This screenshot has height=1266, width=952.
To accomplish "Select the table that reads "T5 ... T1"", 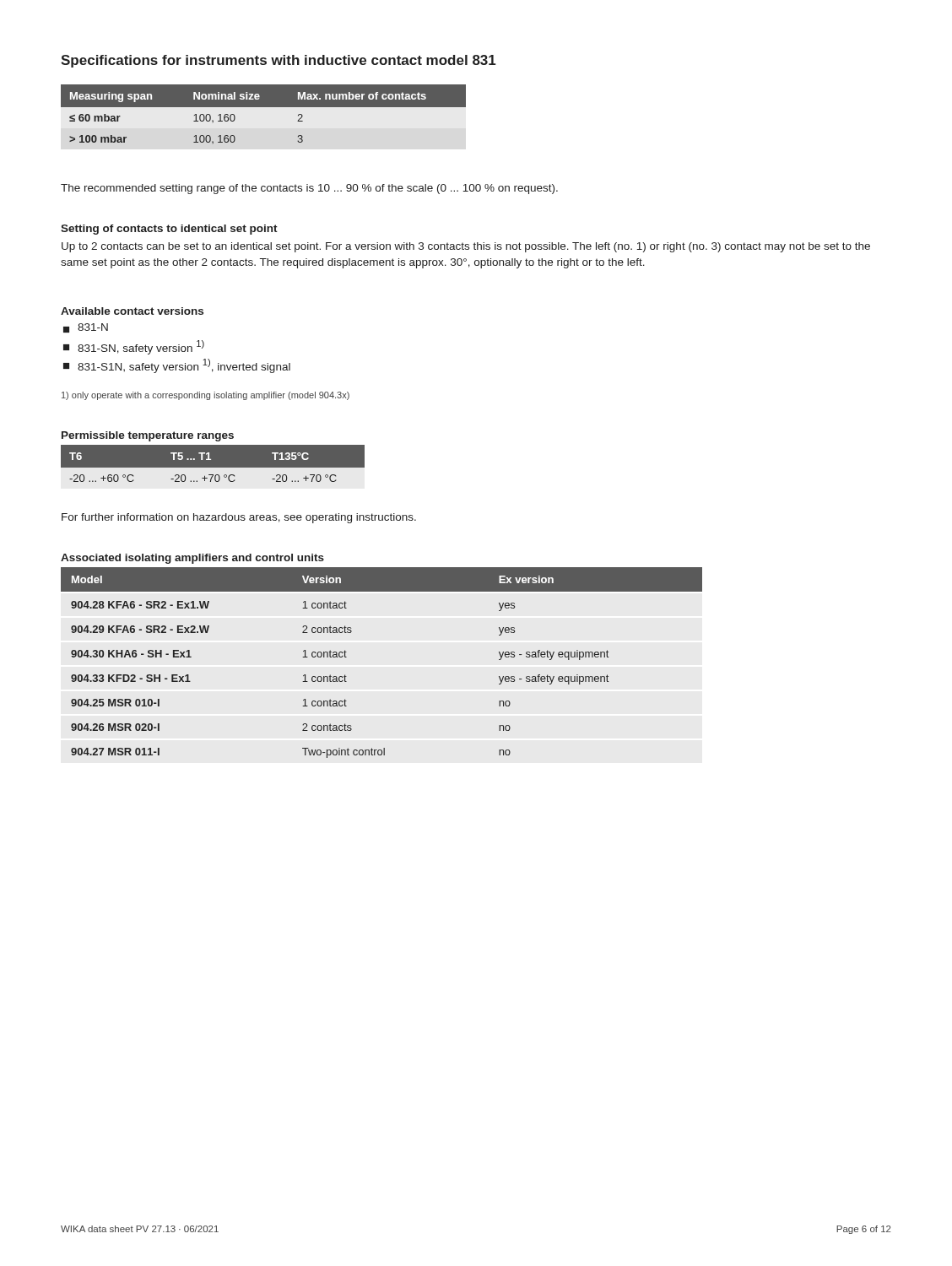I will click(x=476, y=467).
